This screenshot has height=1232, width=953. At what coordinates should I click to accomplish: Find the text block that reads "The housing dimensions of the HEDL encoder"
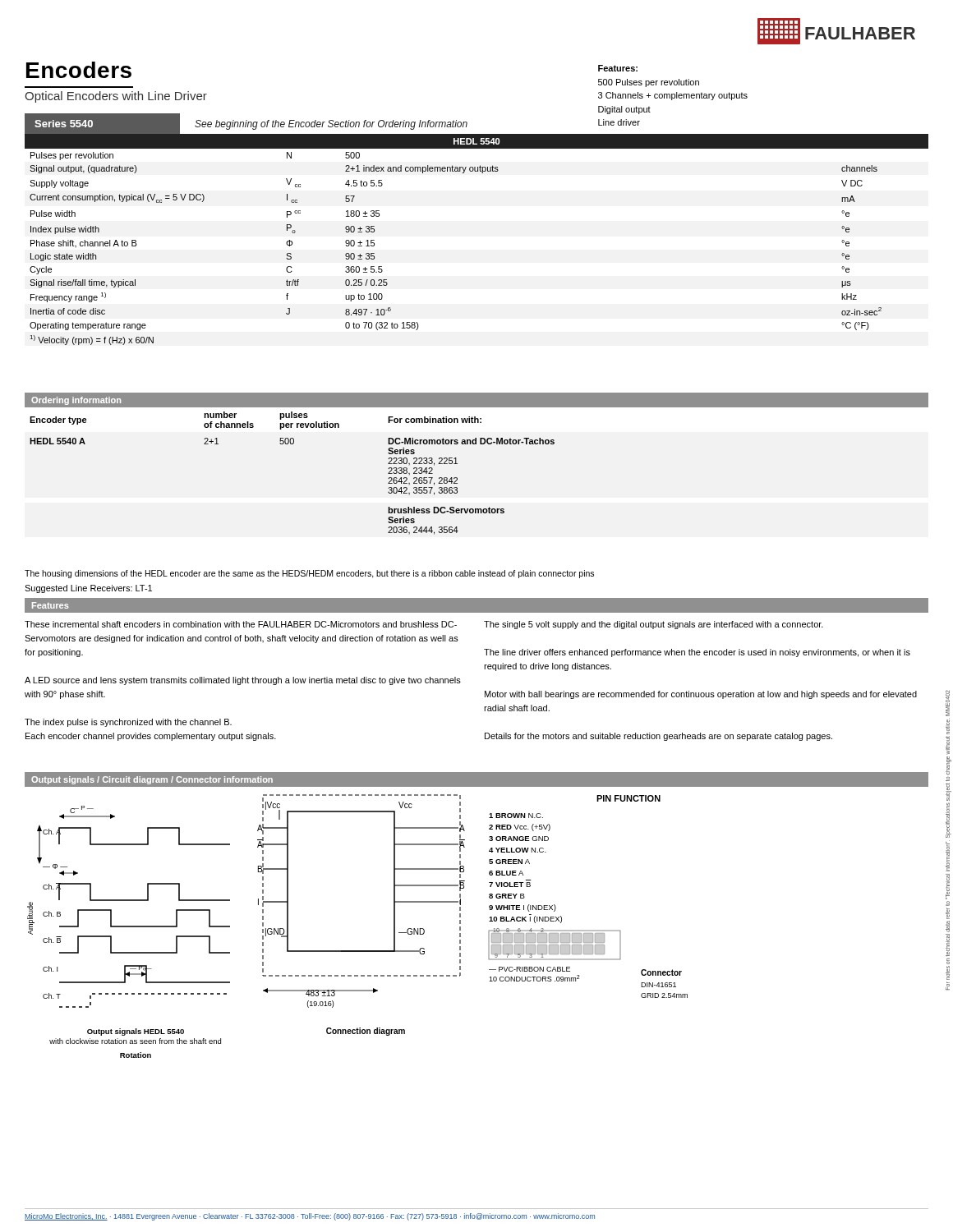(310, 573)
